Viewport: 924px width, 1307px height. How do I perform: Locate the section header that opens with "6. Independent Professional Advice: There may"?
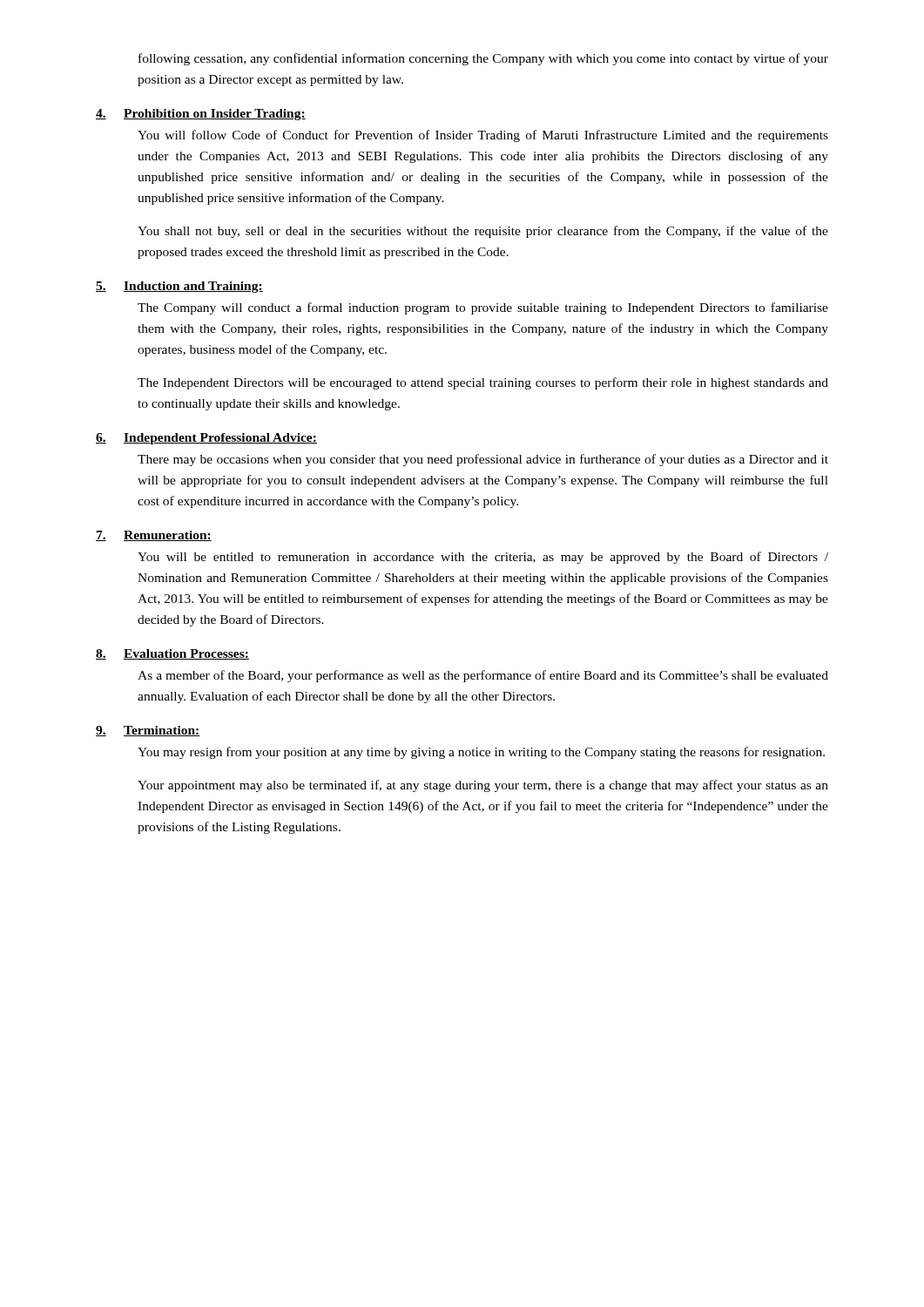tap(462, 471)
